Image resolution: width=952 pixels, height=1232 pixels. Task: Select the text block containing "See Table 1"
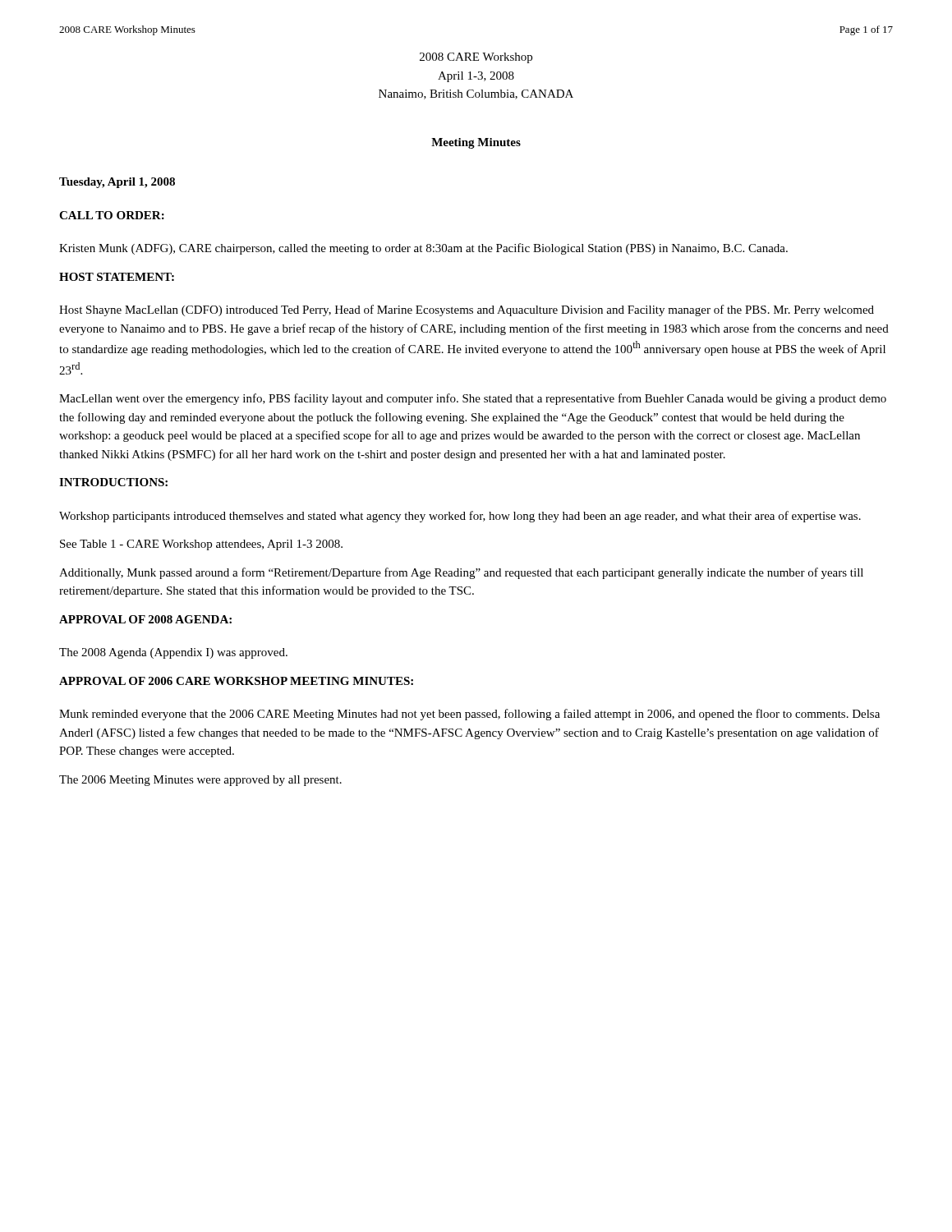201,545
